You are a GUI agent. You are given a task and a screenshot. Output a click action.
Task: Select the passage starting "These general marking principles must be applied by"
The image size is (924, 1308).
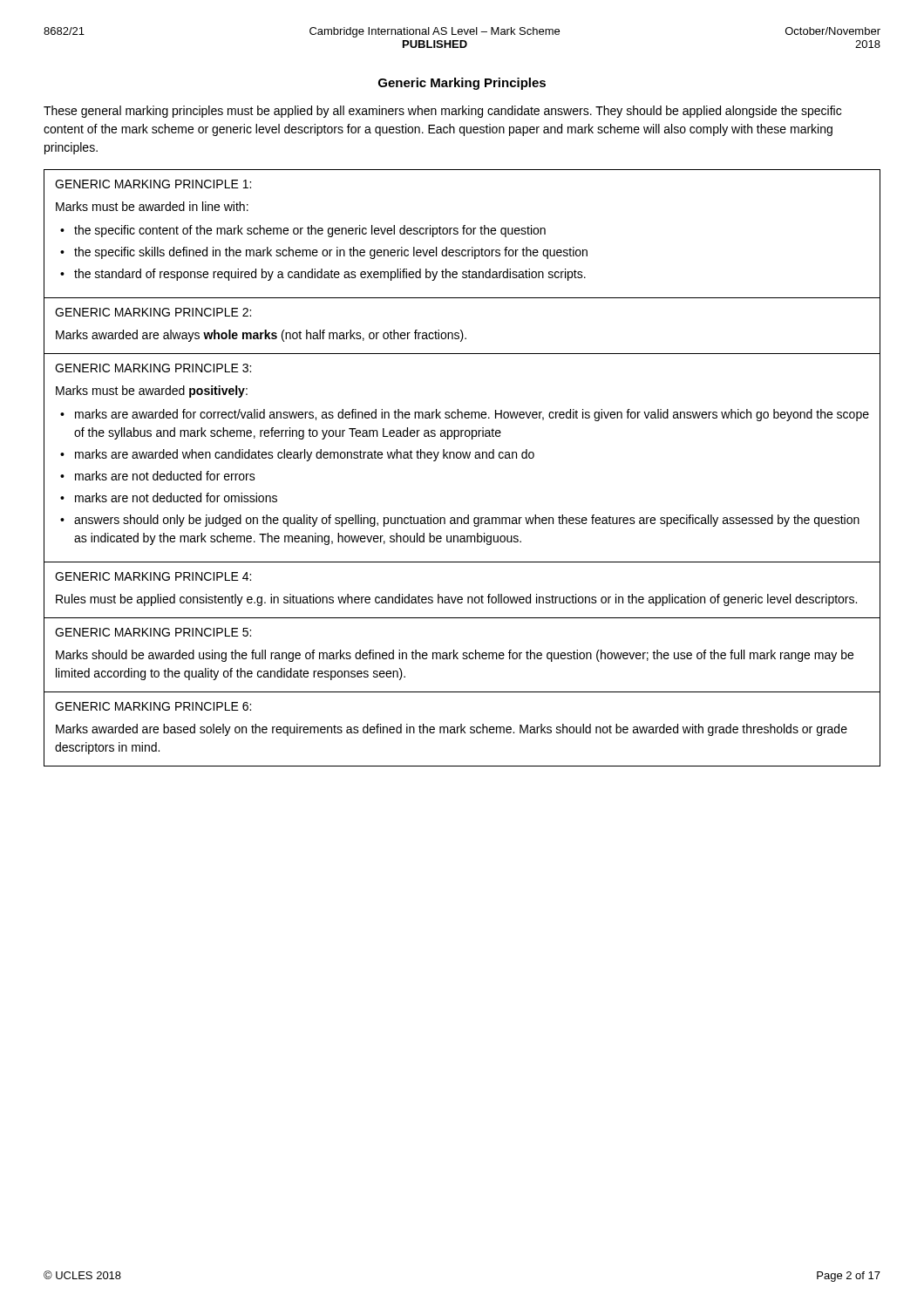[443, 129]
